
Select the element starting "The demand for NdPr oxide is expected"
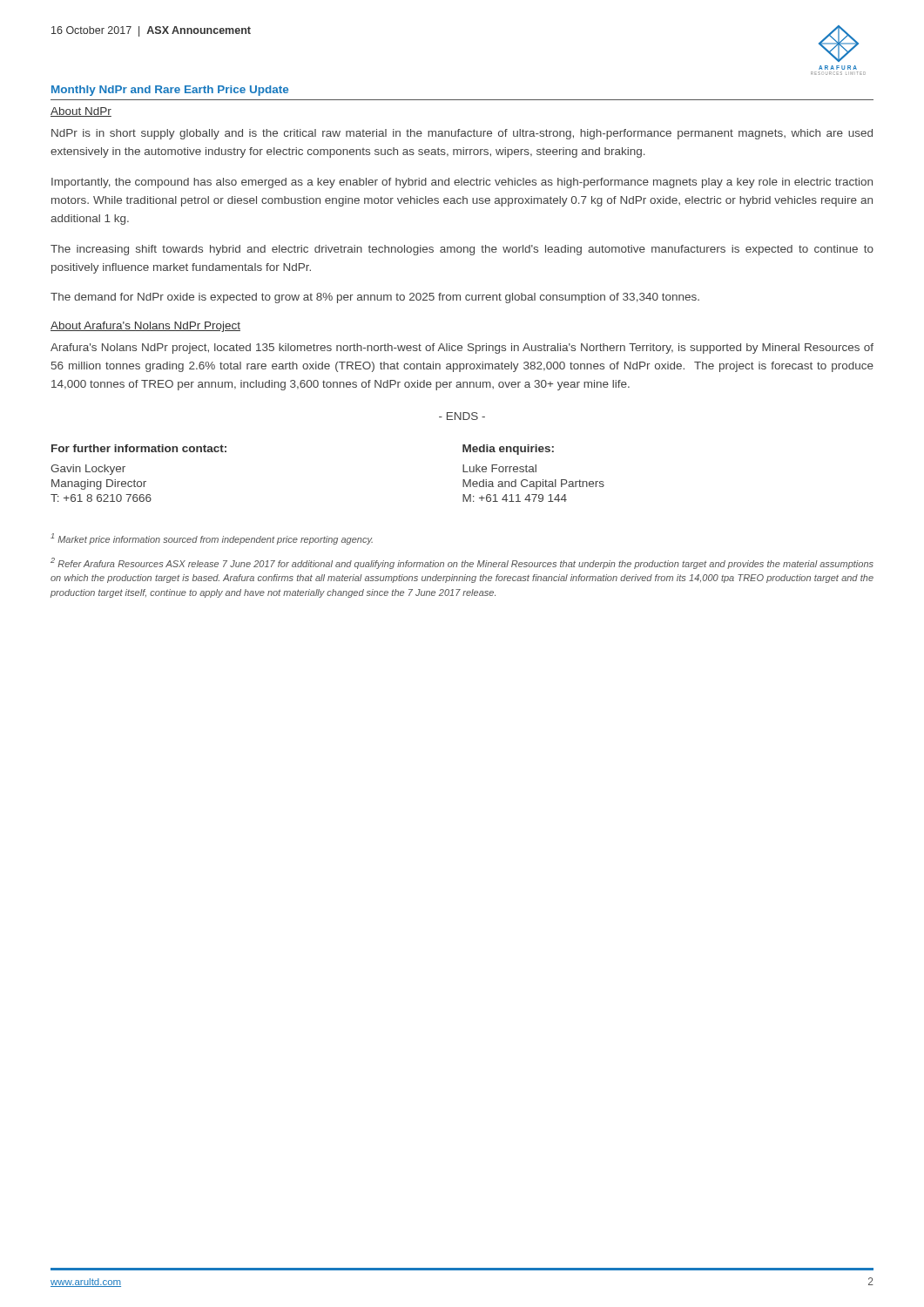375,297
